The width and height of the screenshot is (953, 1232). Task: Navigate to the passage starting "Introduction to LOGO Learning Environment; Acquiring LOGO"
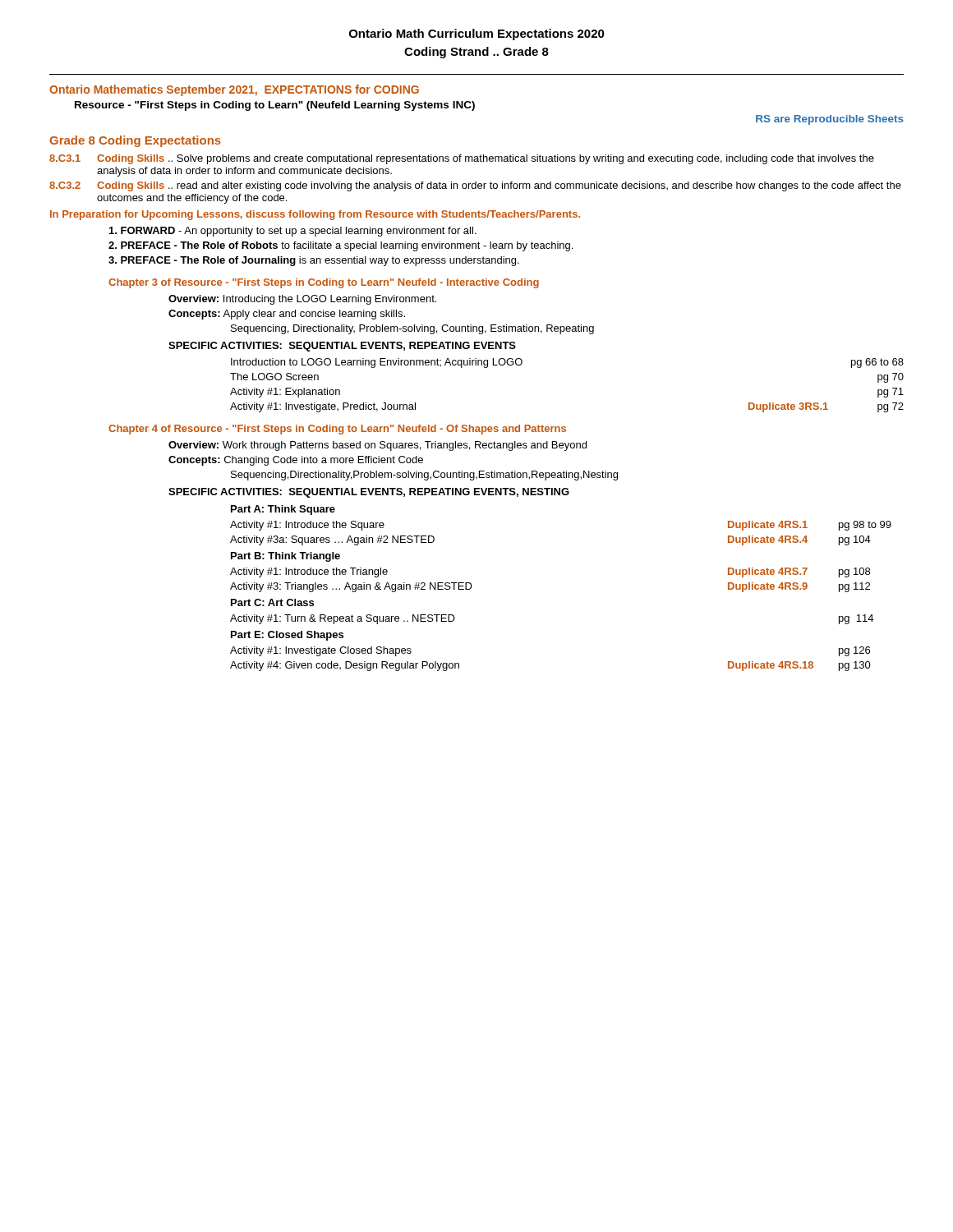372,363
